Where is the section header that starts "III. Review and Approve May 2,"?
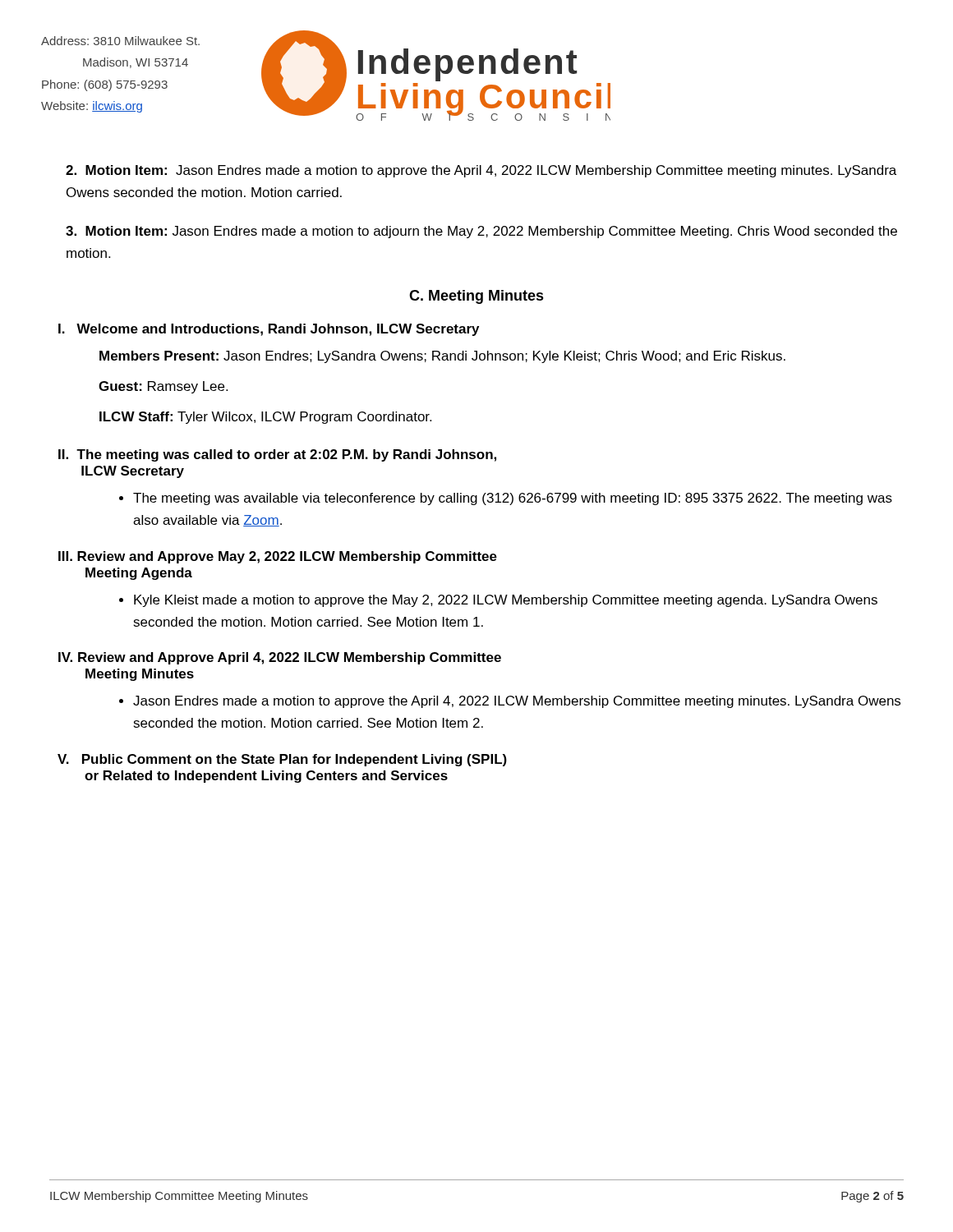Viewport: 953px width, 1232px height. coord(277,565)
